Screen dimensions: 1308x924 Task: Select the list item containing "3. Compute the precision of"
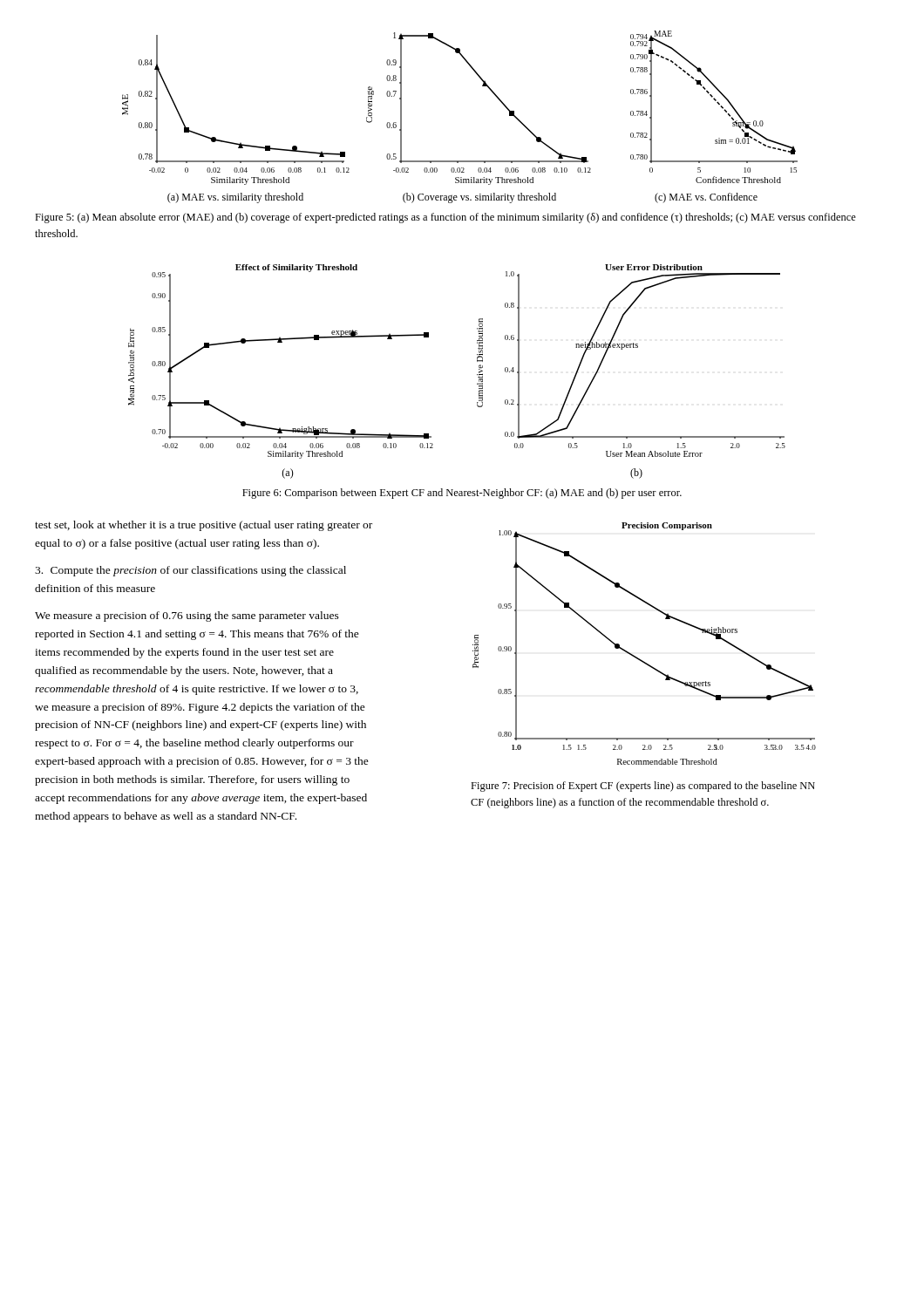tap(191, 579)
